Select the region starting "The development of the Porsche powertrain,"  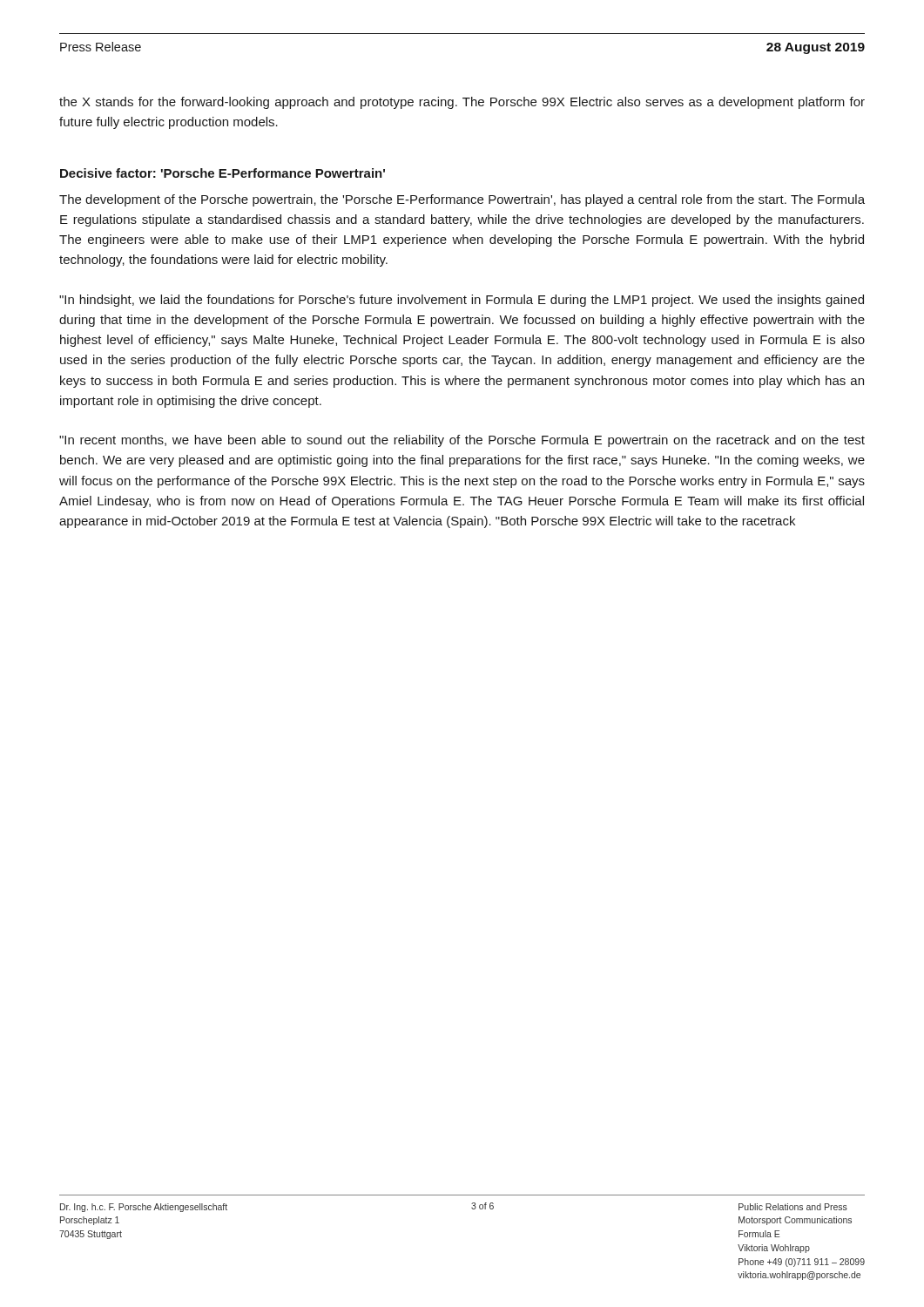coord(462,229)
